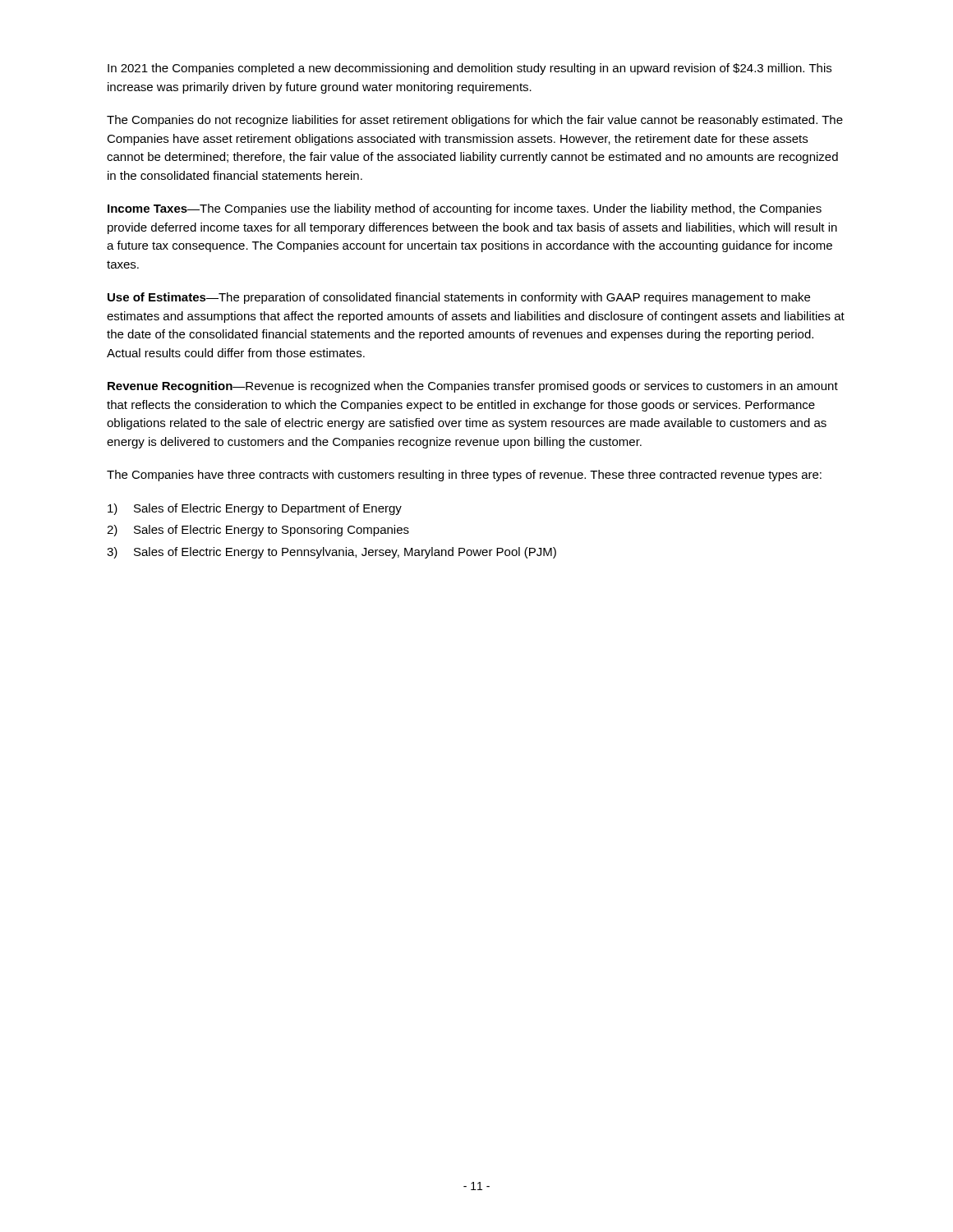Click on the list item with the text "1) Sales of Electric Energy to Department"
The image size is (953, 1232).
(x=254, y=508)
